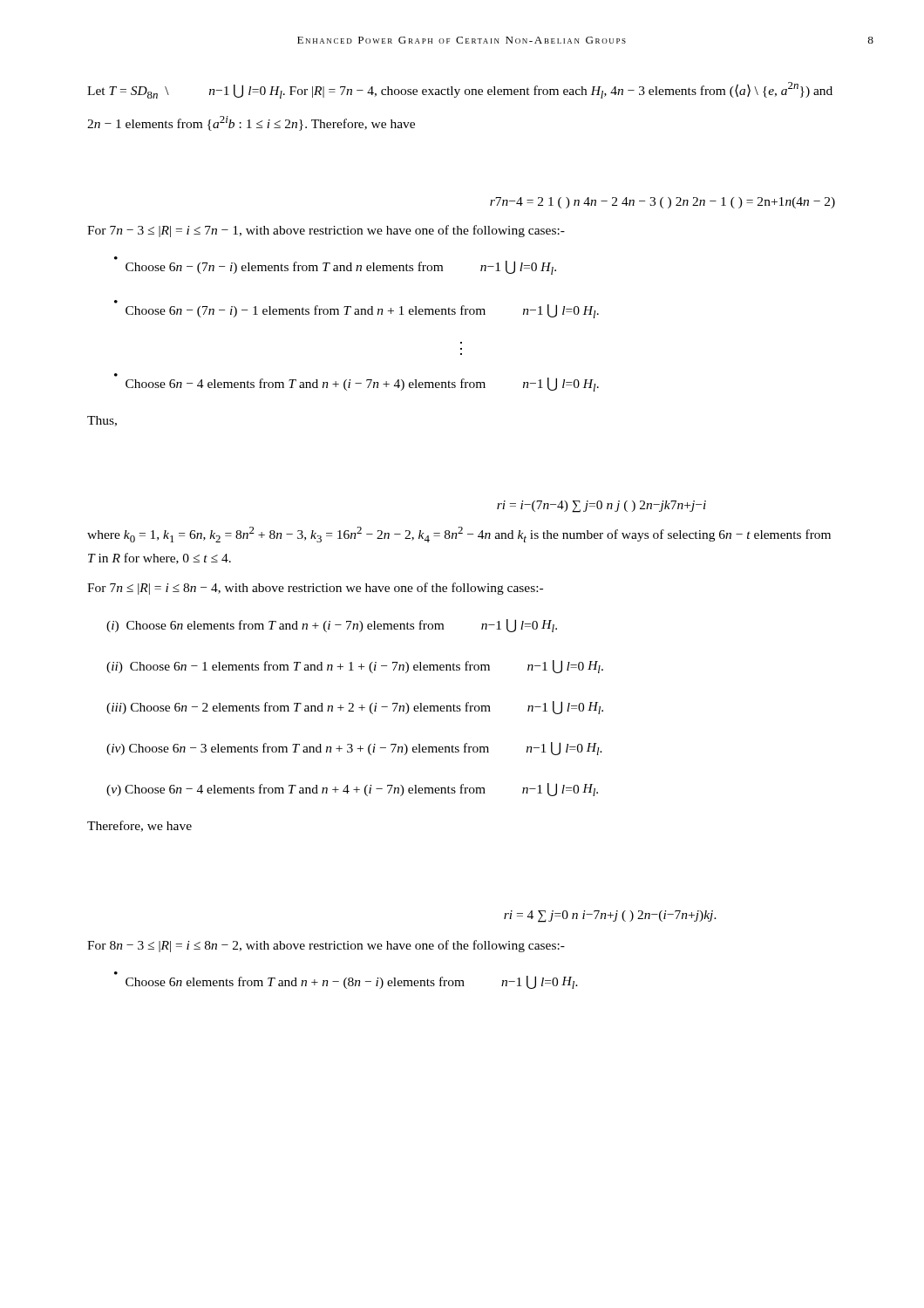
Task: Find the block on this page that starts "where k0 = 1, k1"
Action: 459,544
